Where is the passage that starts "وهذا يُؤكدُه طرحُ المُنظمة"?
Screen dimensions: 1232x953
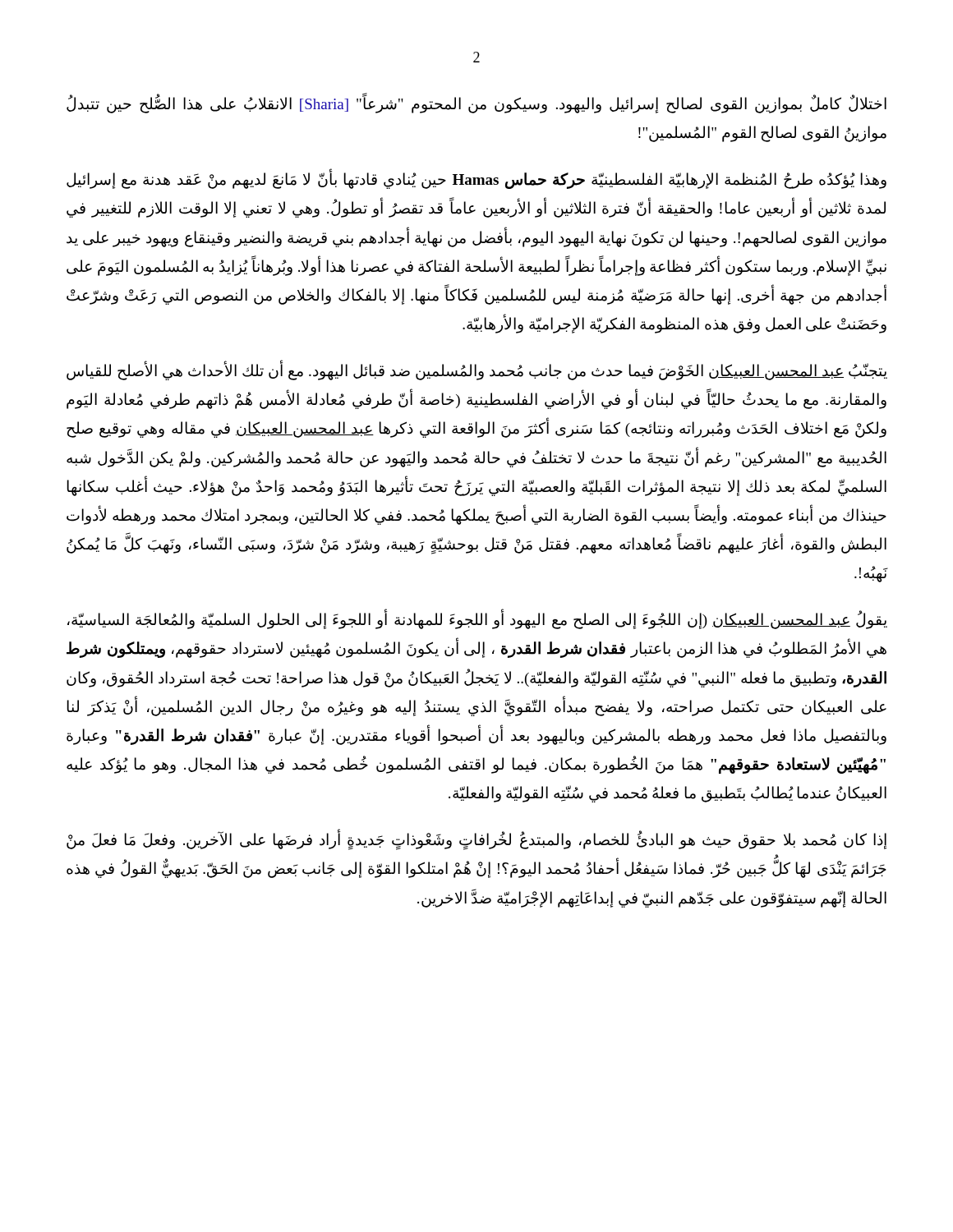476,252
